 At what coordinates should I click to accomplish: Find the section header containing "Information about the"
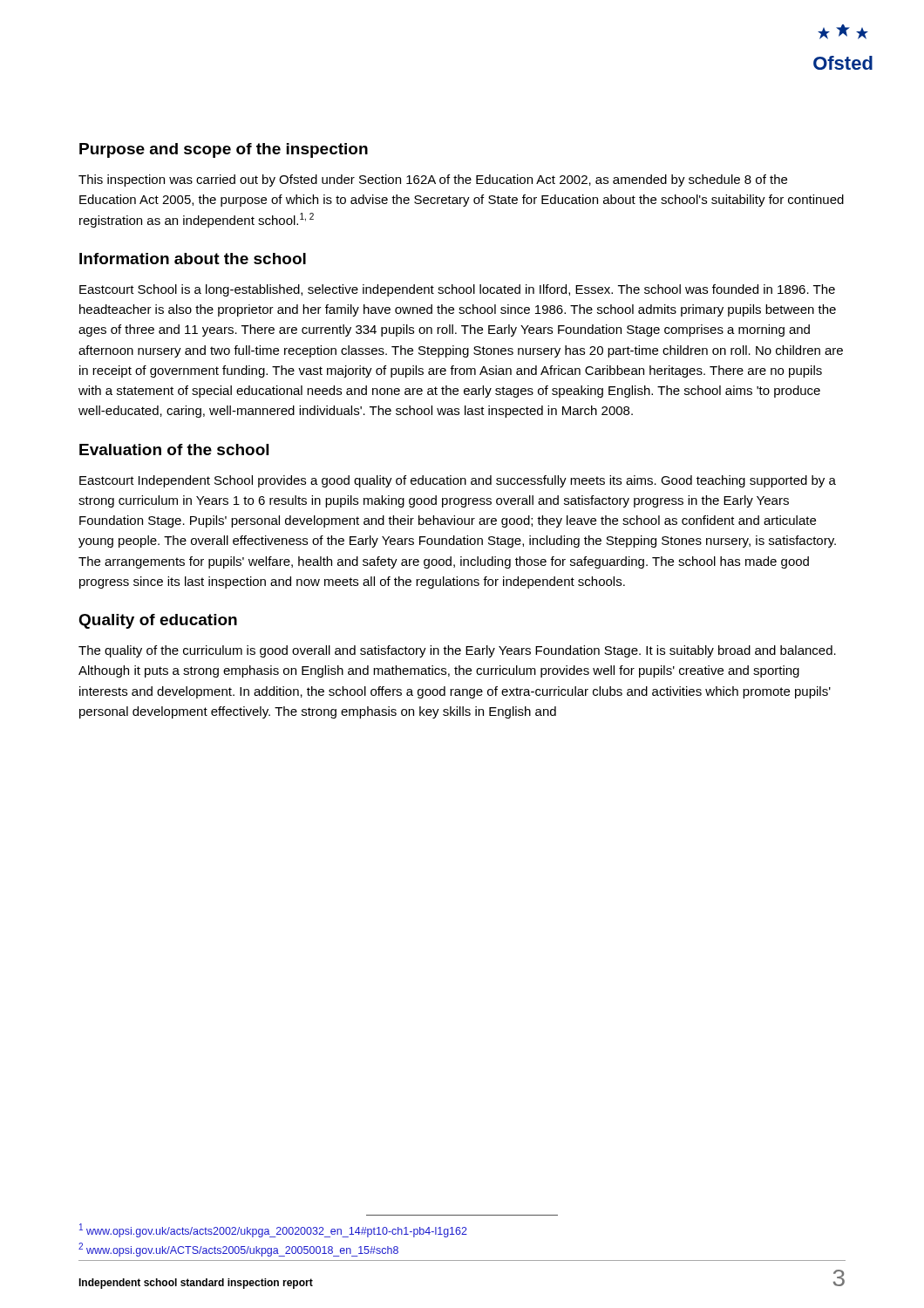[193, 258]
